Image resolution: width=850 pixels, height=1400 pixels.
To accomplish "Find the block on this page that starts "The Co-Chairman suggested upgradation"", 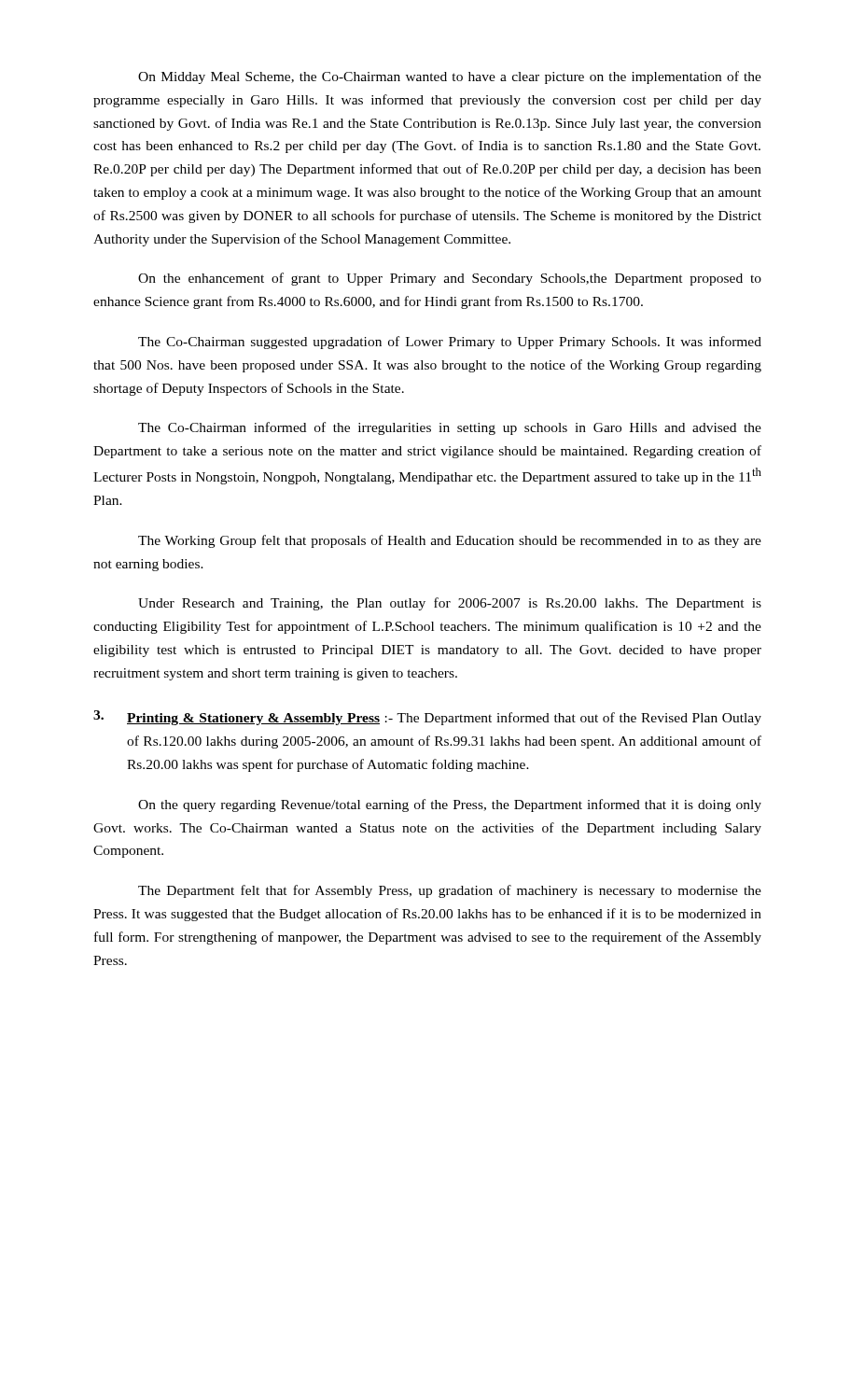I will tap(427, 365).
